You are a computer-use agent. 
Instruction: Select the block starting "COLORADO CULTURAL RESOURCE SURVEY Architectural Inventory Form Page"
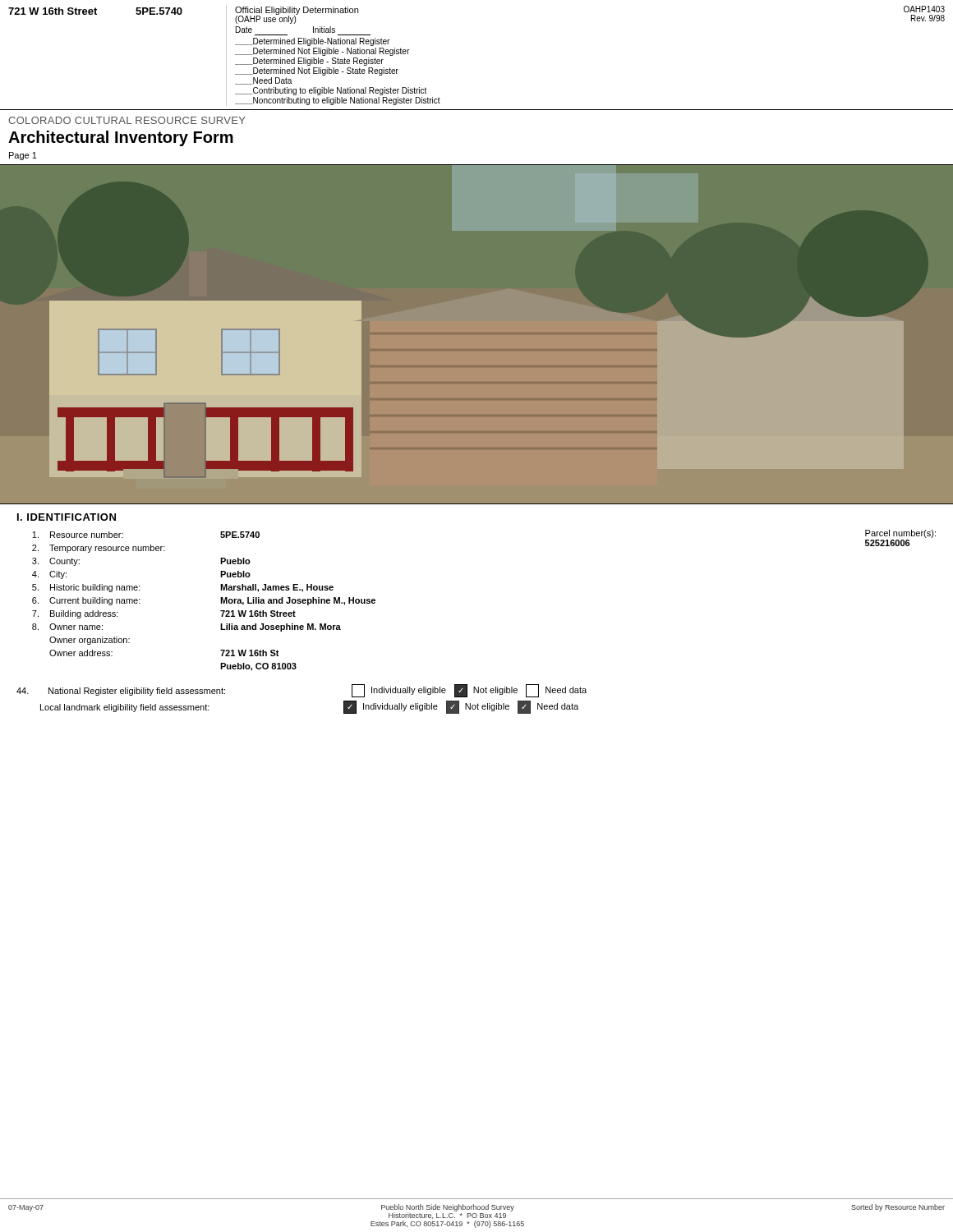[148, 137]
